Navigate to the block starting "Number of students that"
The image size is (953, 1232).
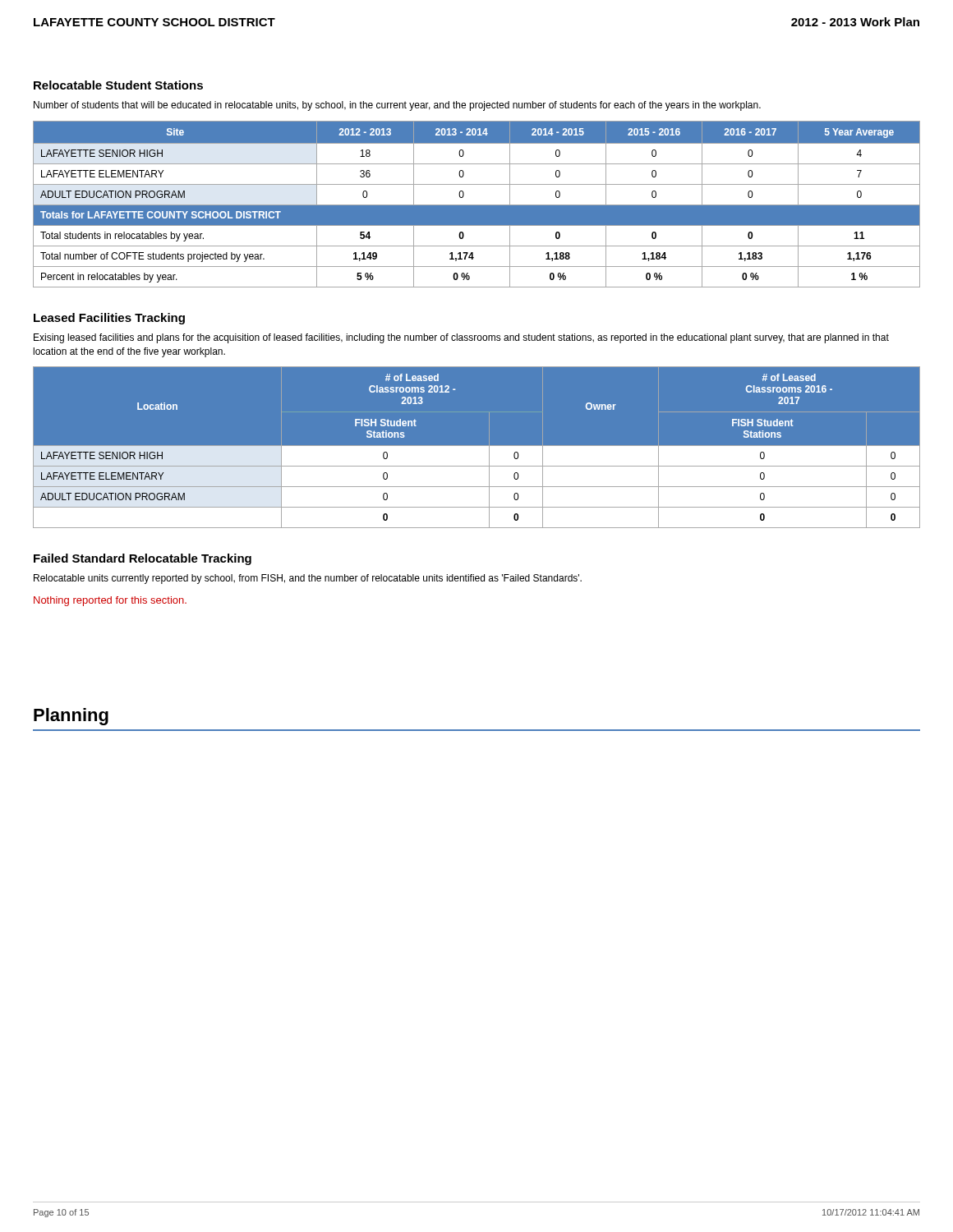[x=397, y=105]
